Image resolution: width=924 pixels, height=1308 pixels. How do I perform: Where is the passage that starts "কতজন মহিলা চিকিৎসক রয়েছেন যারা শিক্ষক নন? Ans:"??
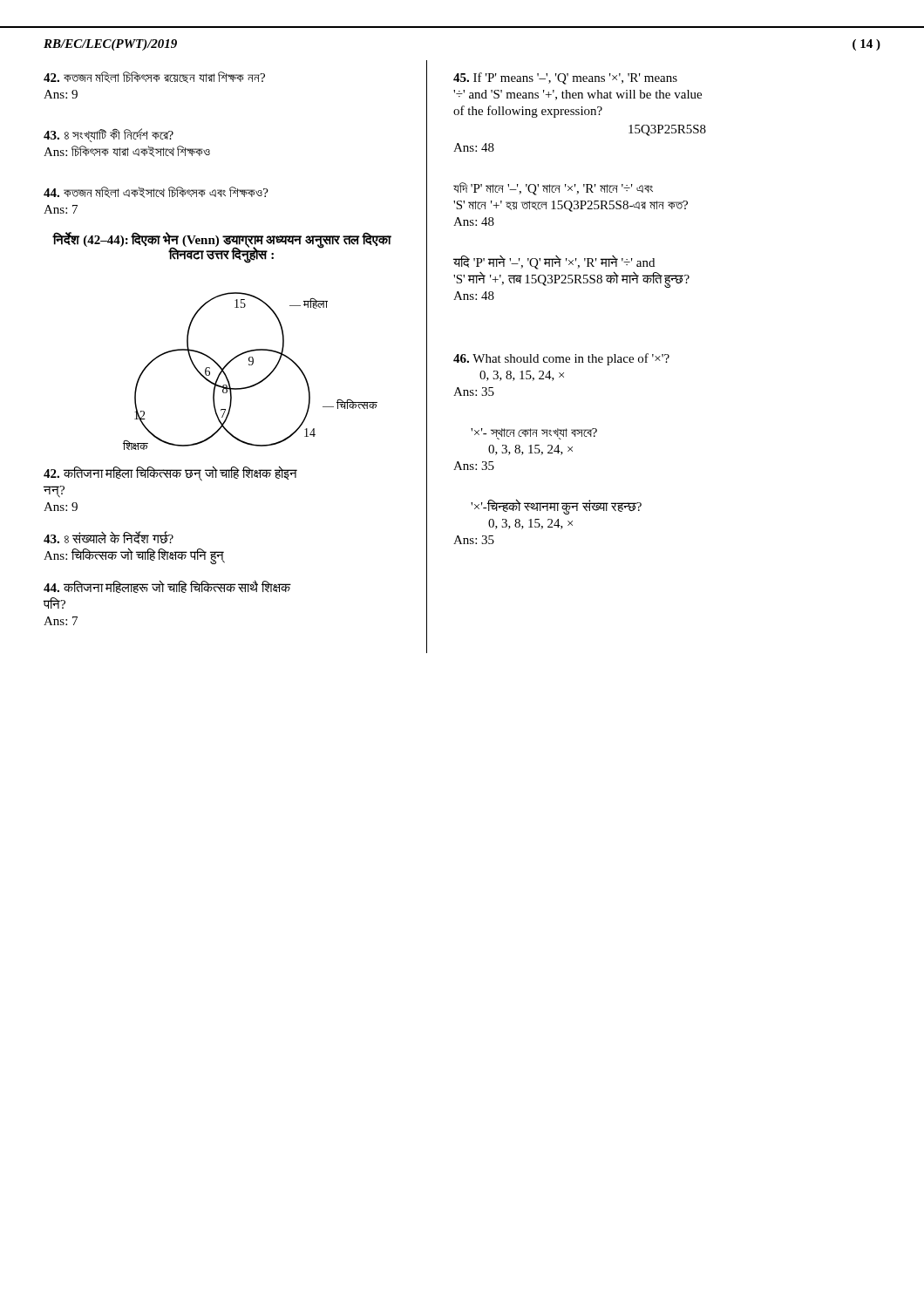coord(222,86)
